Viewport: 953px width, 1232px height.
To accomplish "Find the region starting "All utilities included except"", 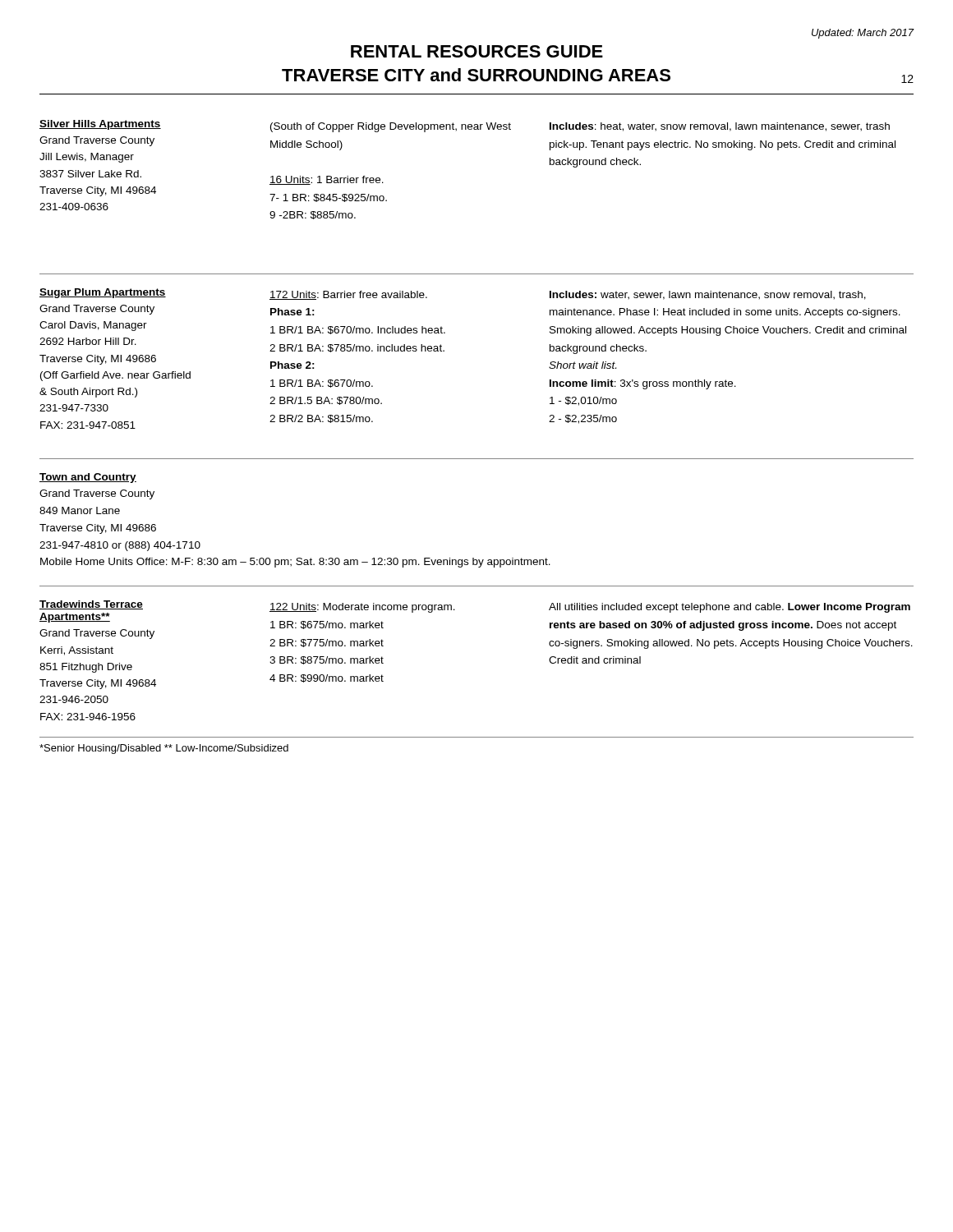I will coord(731,634).
